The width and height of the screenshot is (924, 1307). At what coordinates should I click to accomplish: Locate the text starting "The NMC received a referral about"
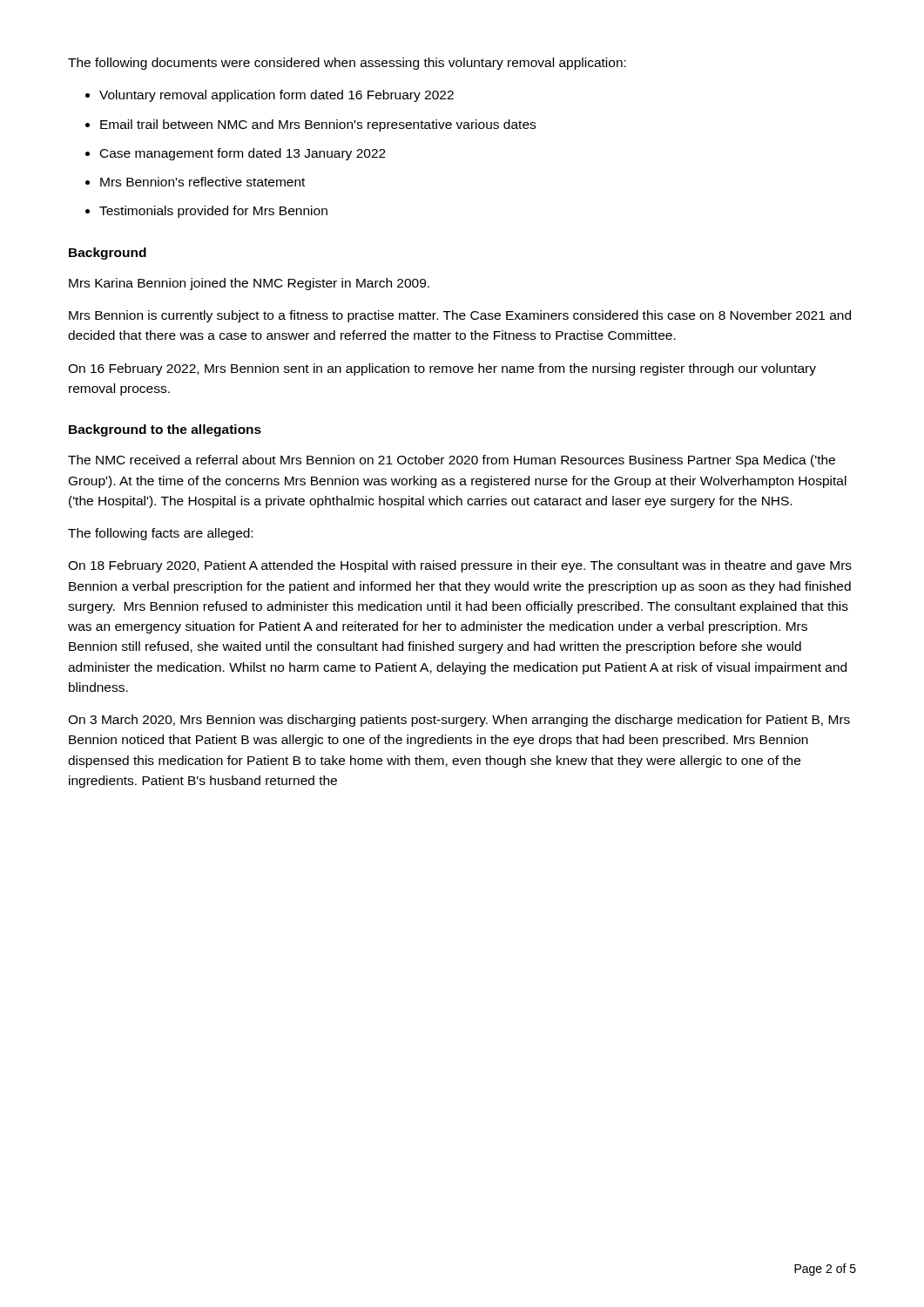[457, 480]
